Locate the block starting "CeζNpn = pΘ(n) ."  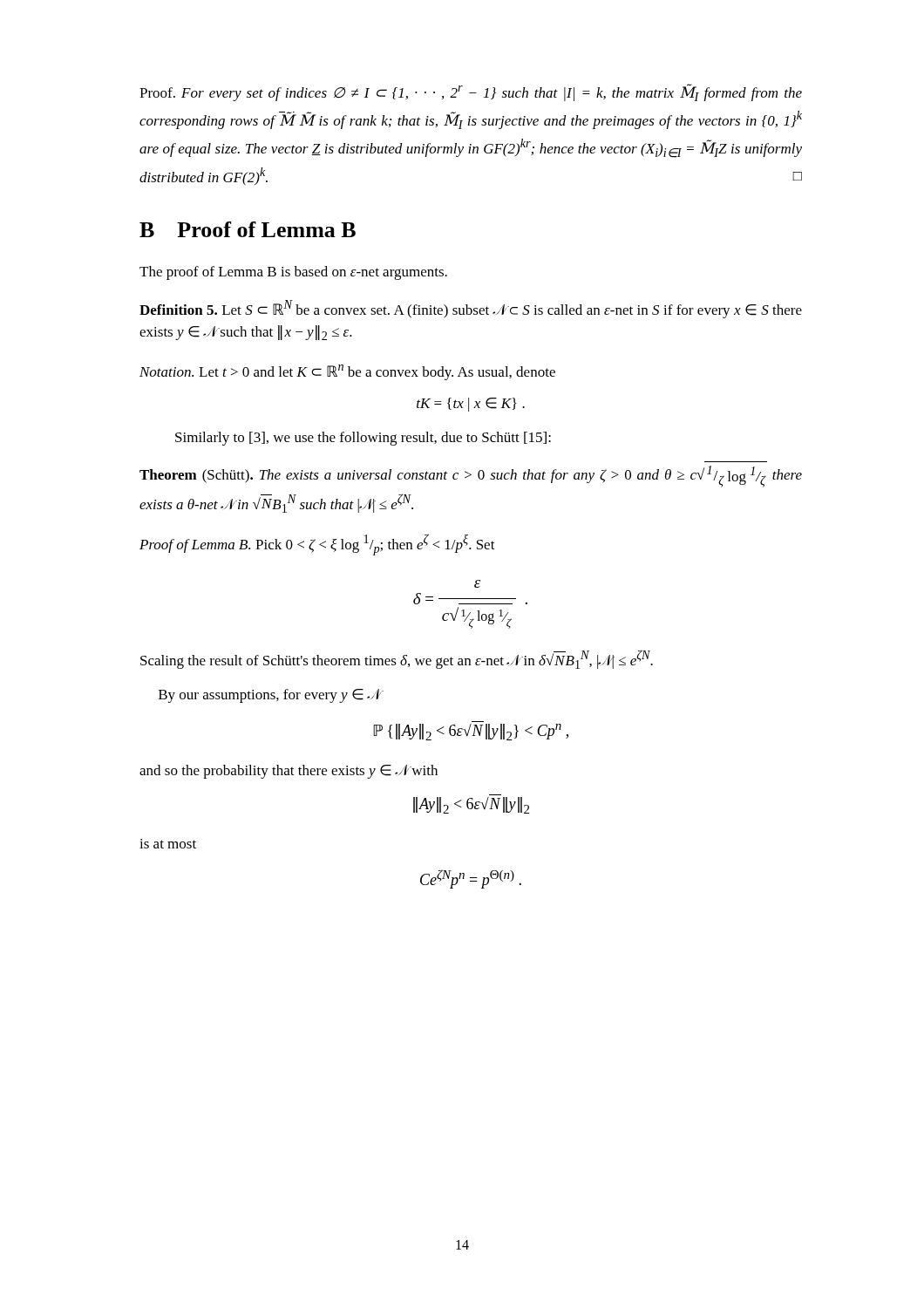pos(471,878)
